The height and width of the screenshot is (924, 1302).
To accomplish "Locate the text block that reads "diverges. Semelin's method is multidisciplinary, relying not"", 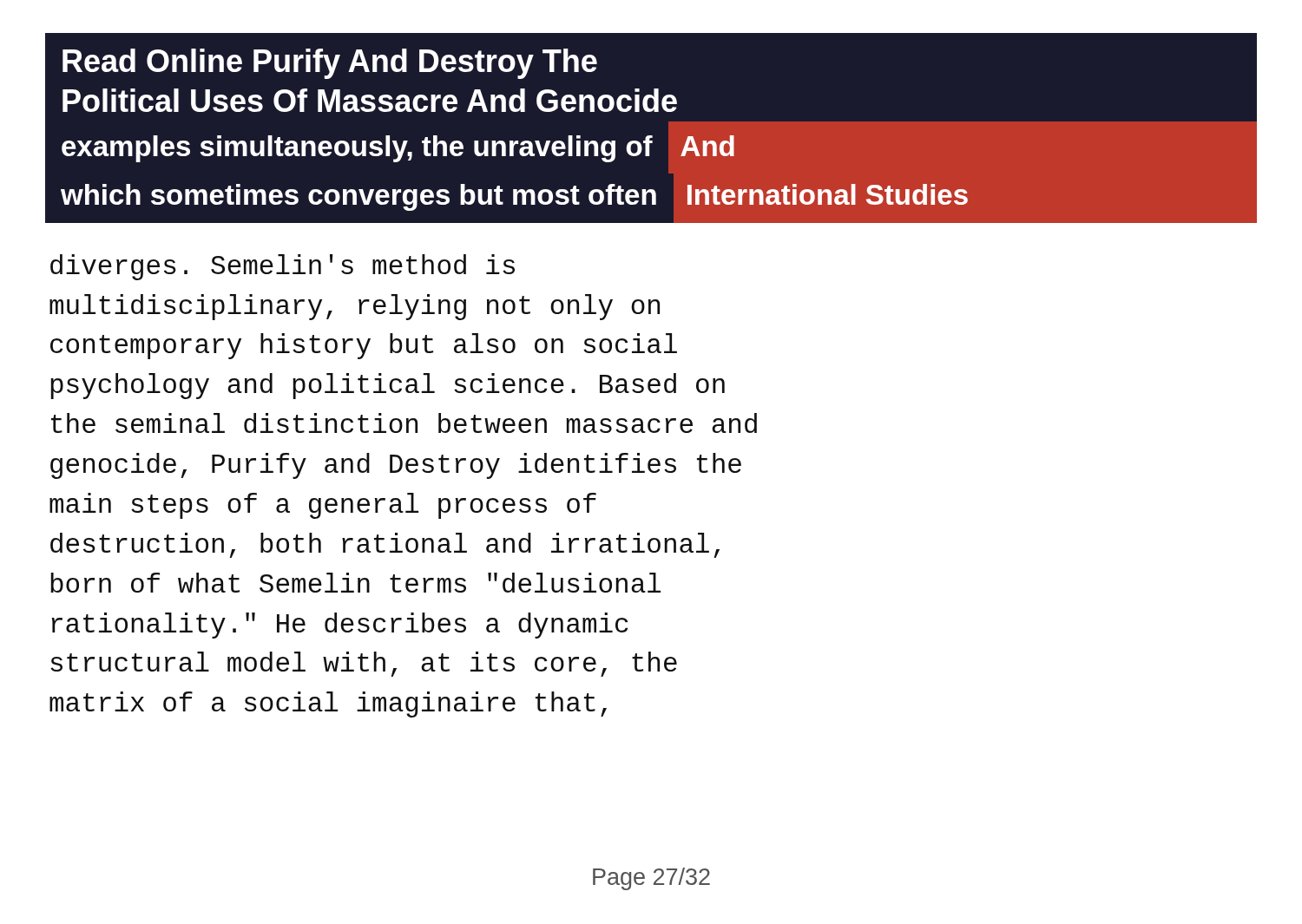I will coord(404,485).
